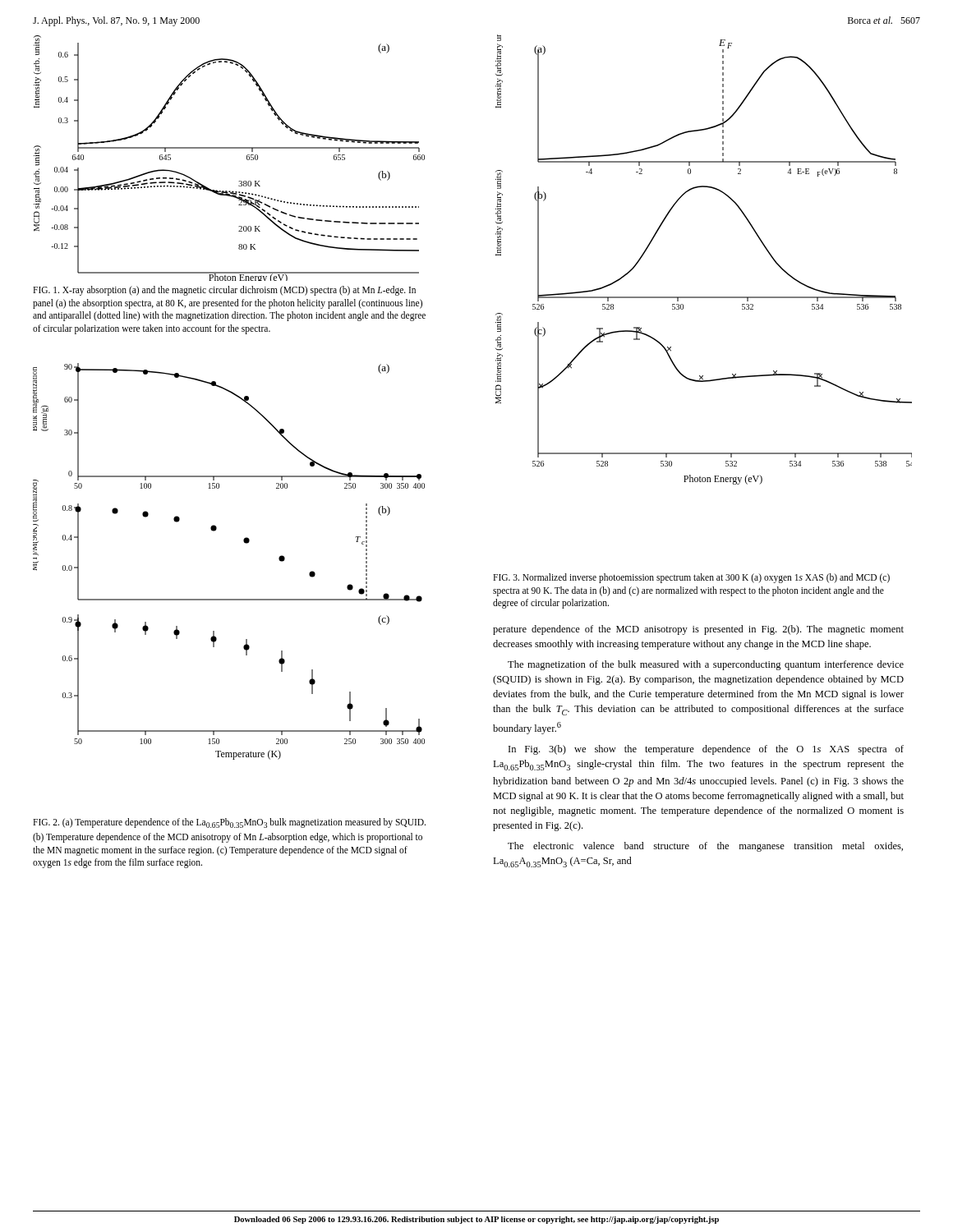953x1232 pixels.
Task: Click on the caption that says "FIG. 2. (a) Temperature dependence of the La0.65Pb0.35MnO3"
Action: [230, 842]
